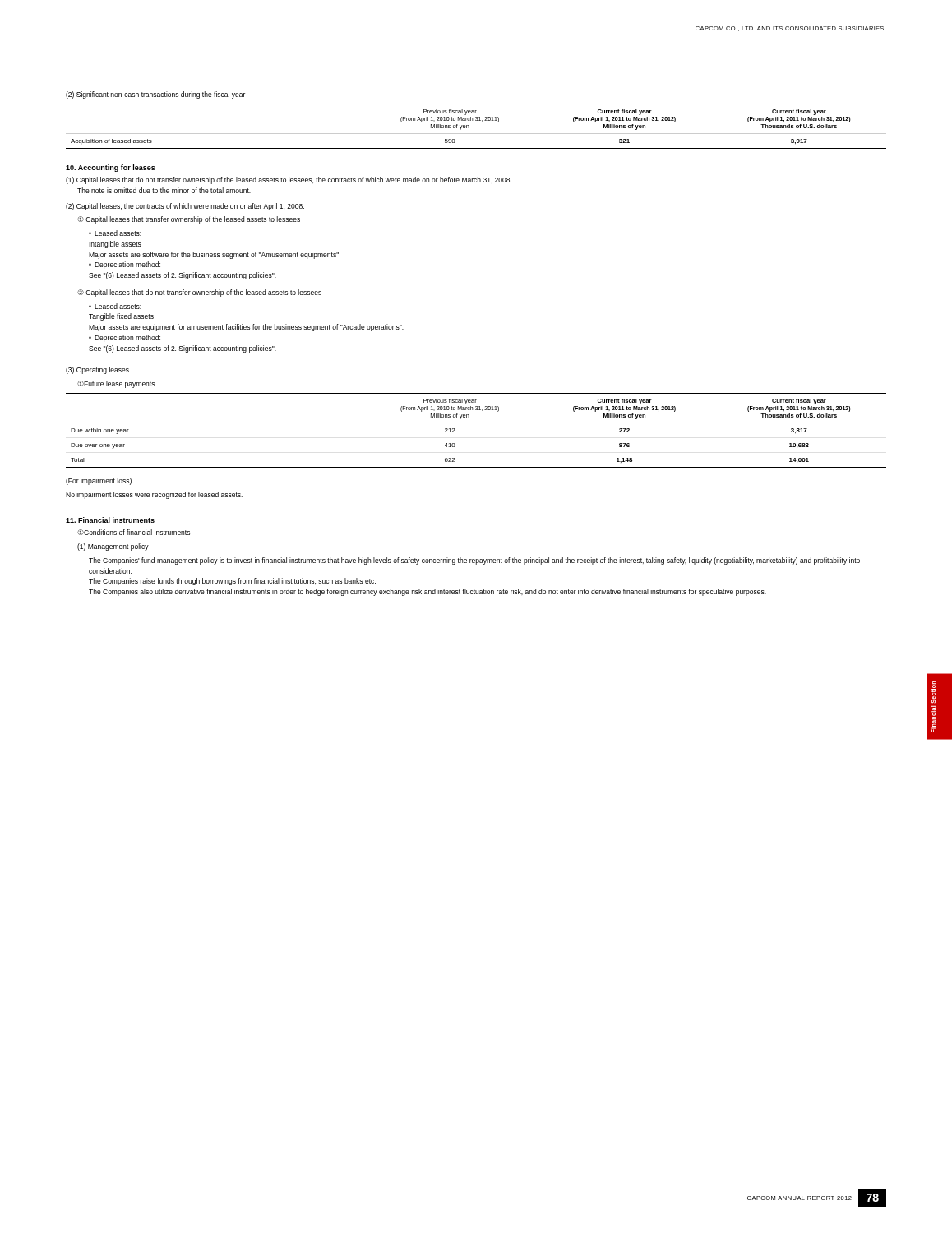Point to the block starting "No impairment losses were recognized for leased assets."
952x1233 pixels.
[x=154, y=494]
